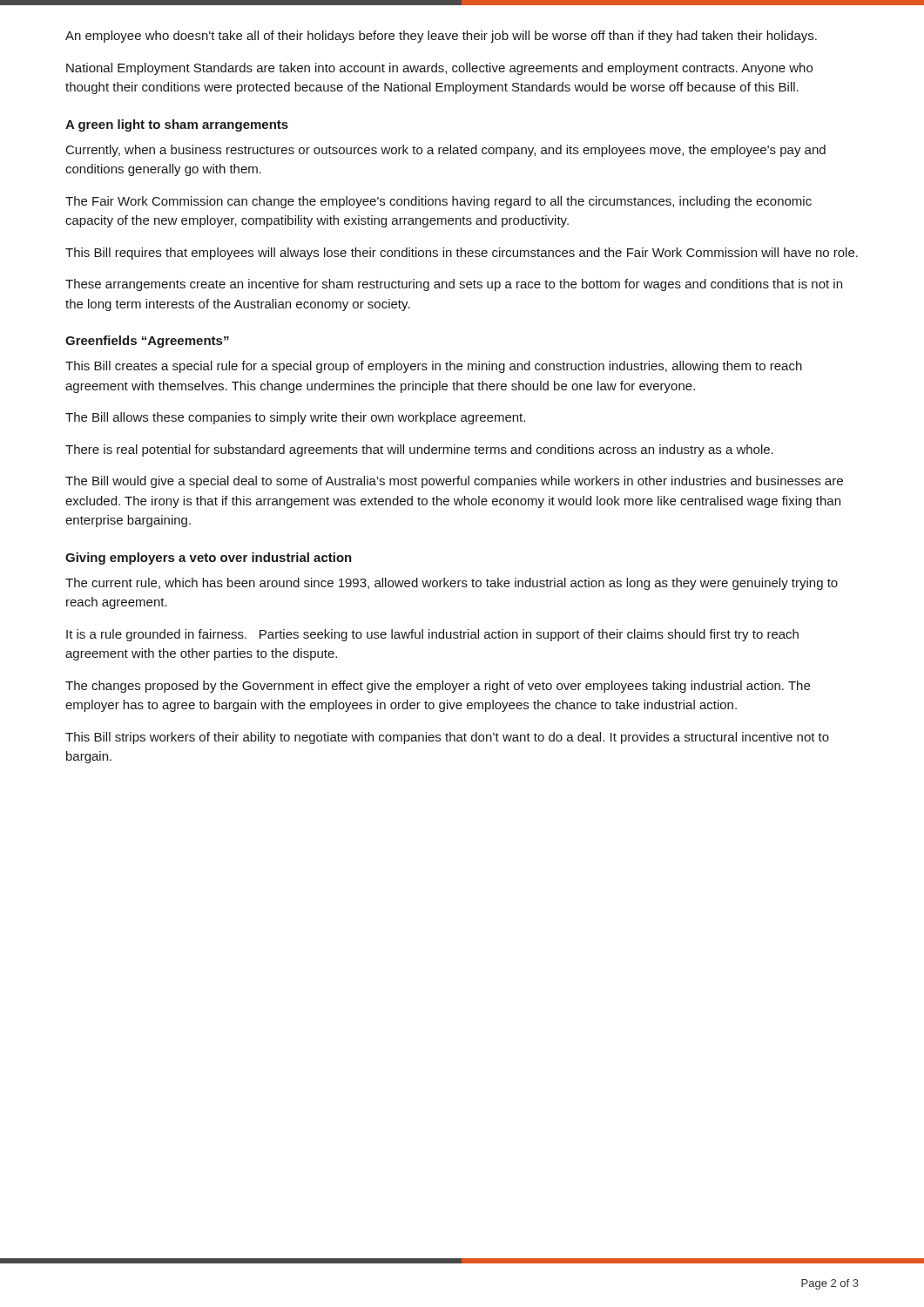Navigate to the block starting "This Bill requires that employees"
This screenshot has height=1307, width=924.
point(462,252)
